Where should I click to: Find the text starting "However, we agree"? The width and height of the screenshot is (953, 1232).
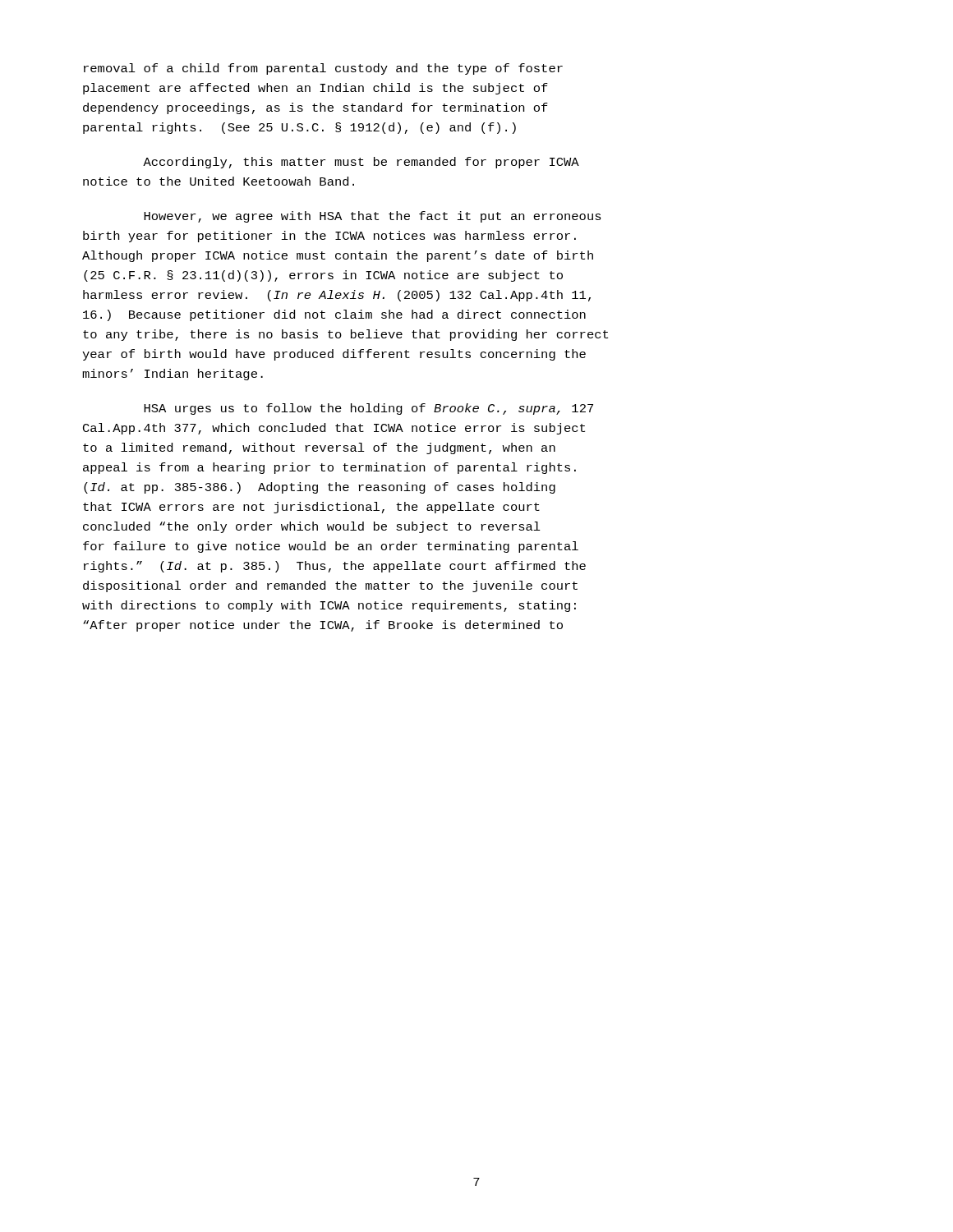[x=346, y=296]
